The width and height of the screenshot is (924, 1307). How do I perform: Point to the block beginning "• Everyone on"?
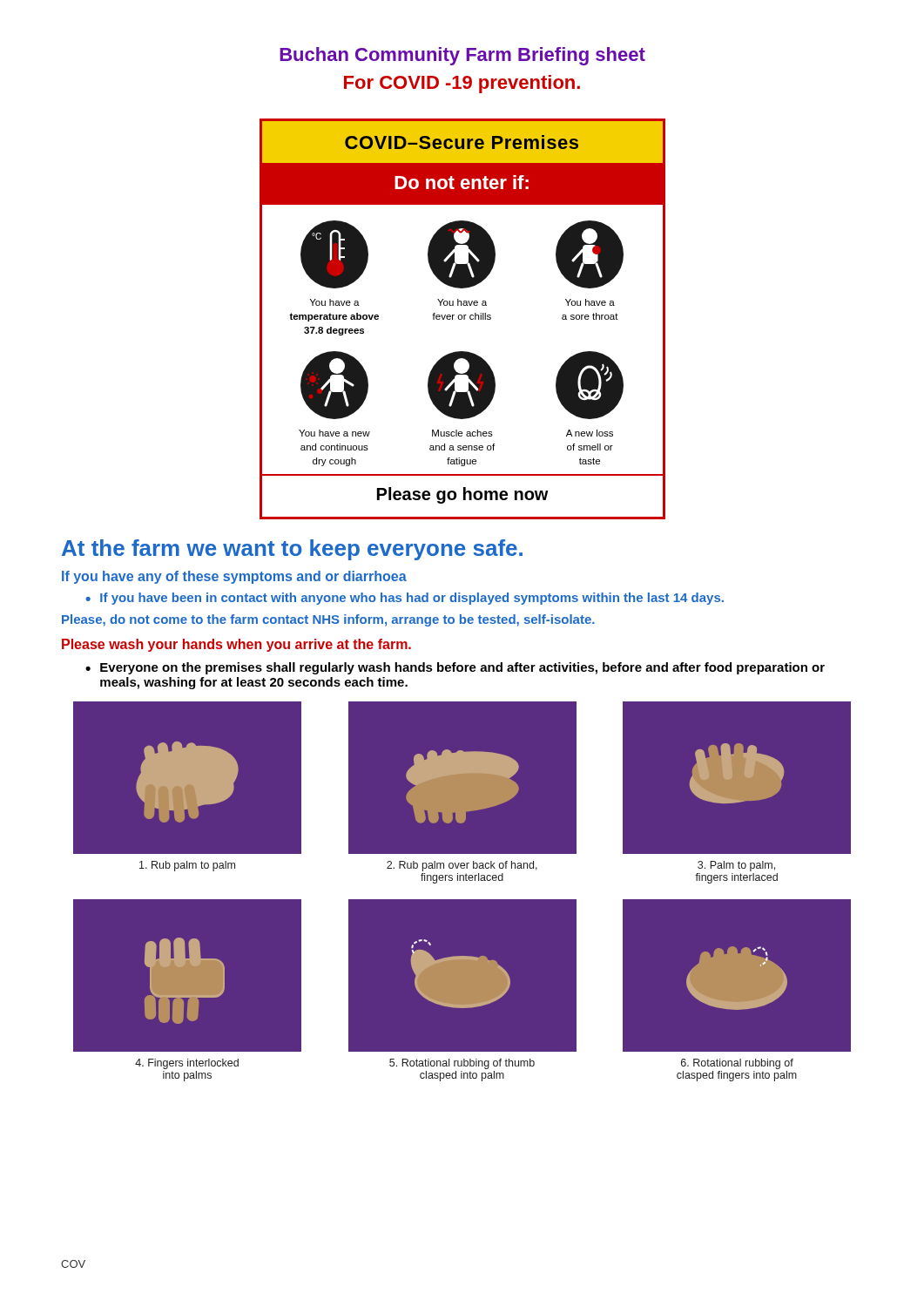click(x=474, y=675)
